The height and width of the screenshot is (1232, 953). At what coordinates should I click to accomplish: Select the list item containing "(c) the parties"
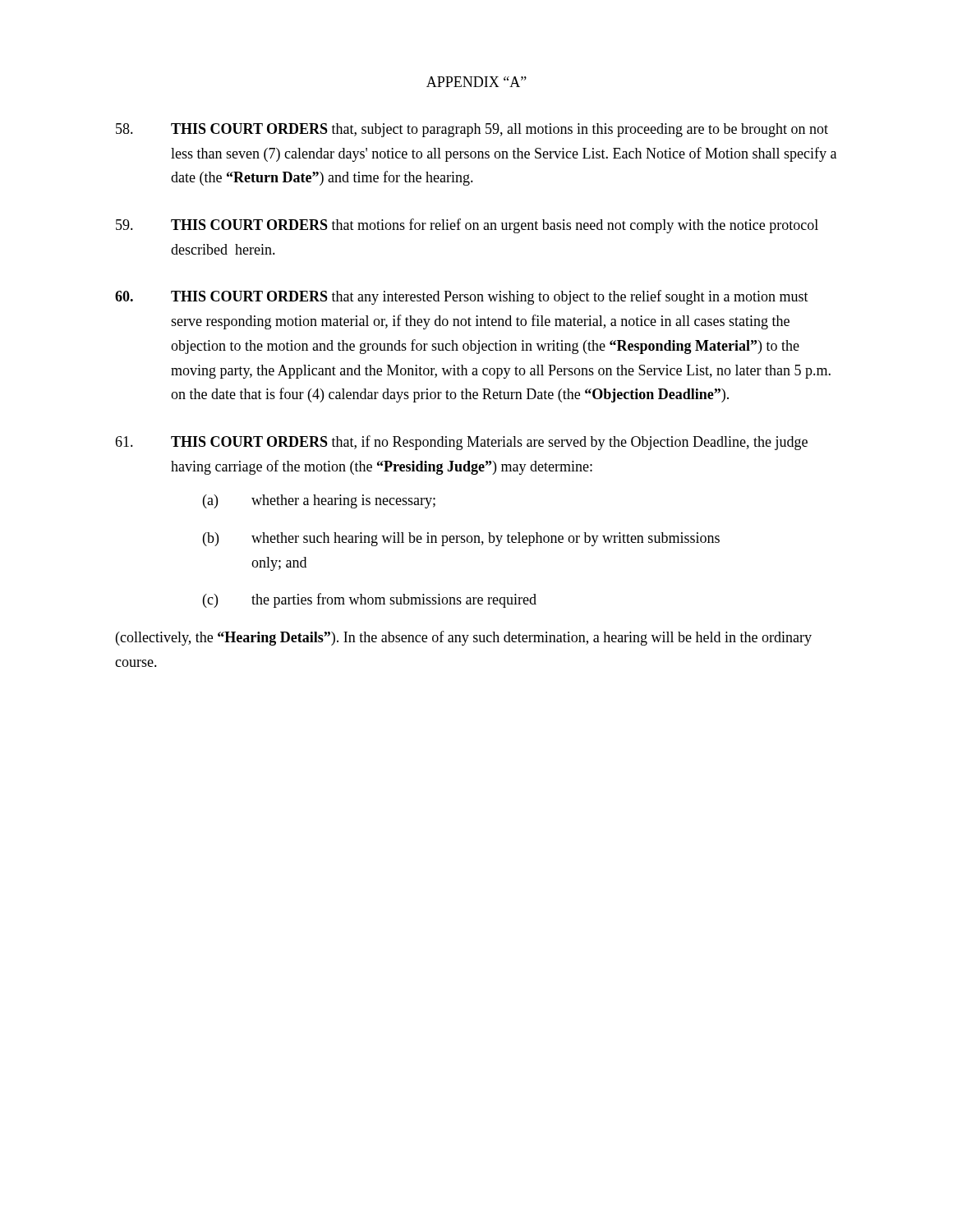(520, 600)
